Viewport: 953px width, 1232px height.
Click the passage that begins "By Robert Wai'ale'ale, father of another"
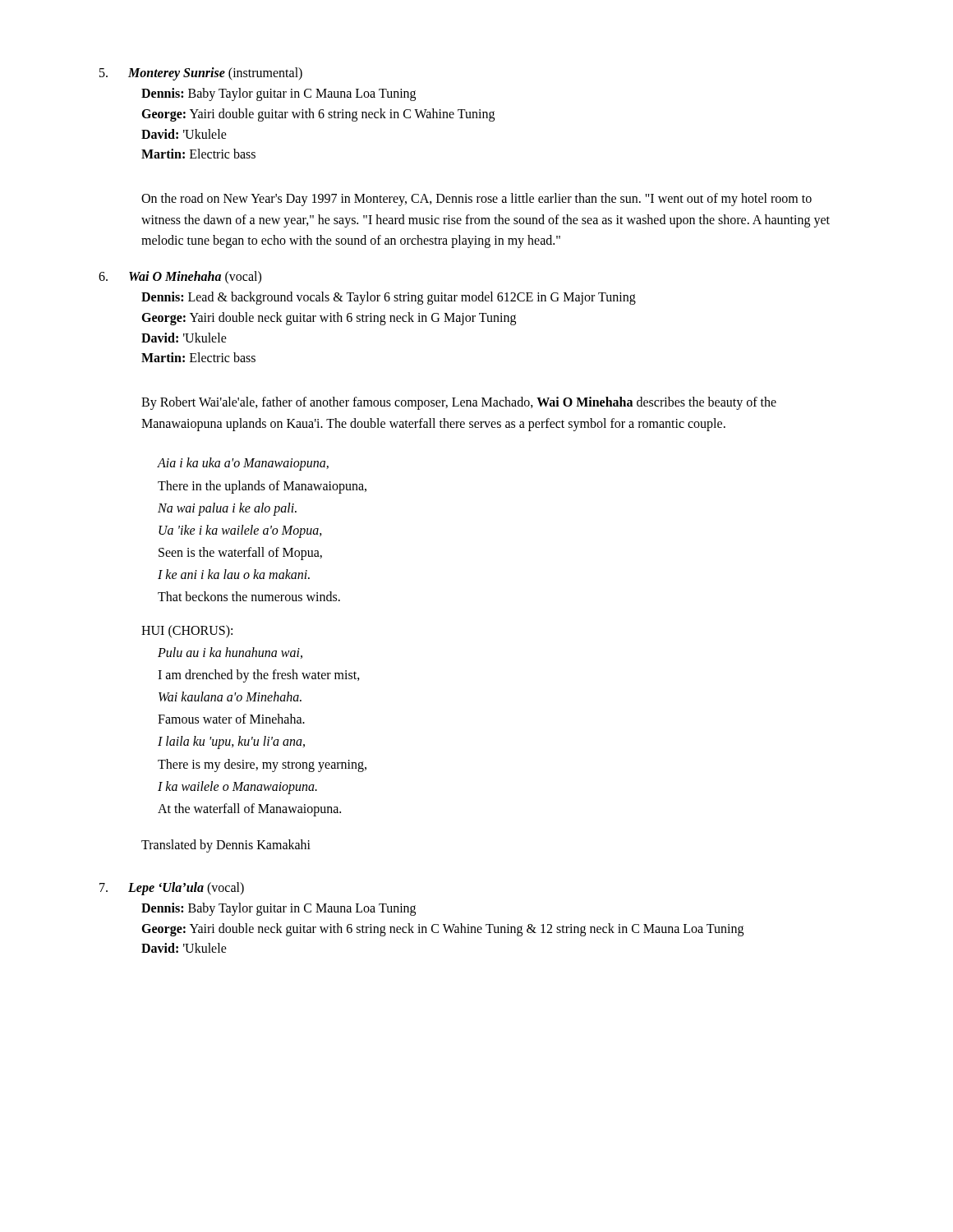tap(459, 413)
